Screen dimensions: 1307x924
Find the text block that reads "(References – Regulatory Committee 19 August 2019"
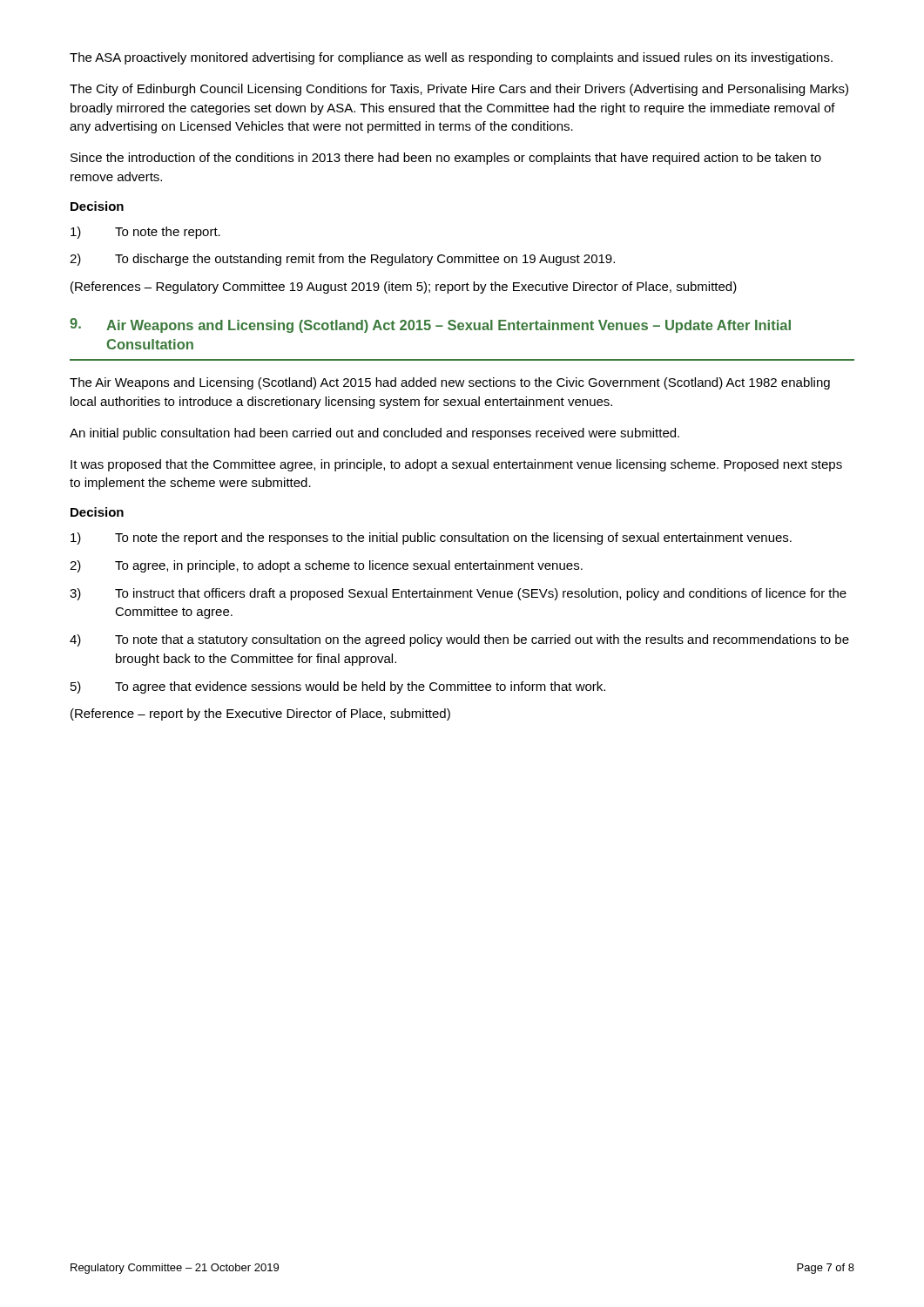pos(403,286)
